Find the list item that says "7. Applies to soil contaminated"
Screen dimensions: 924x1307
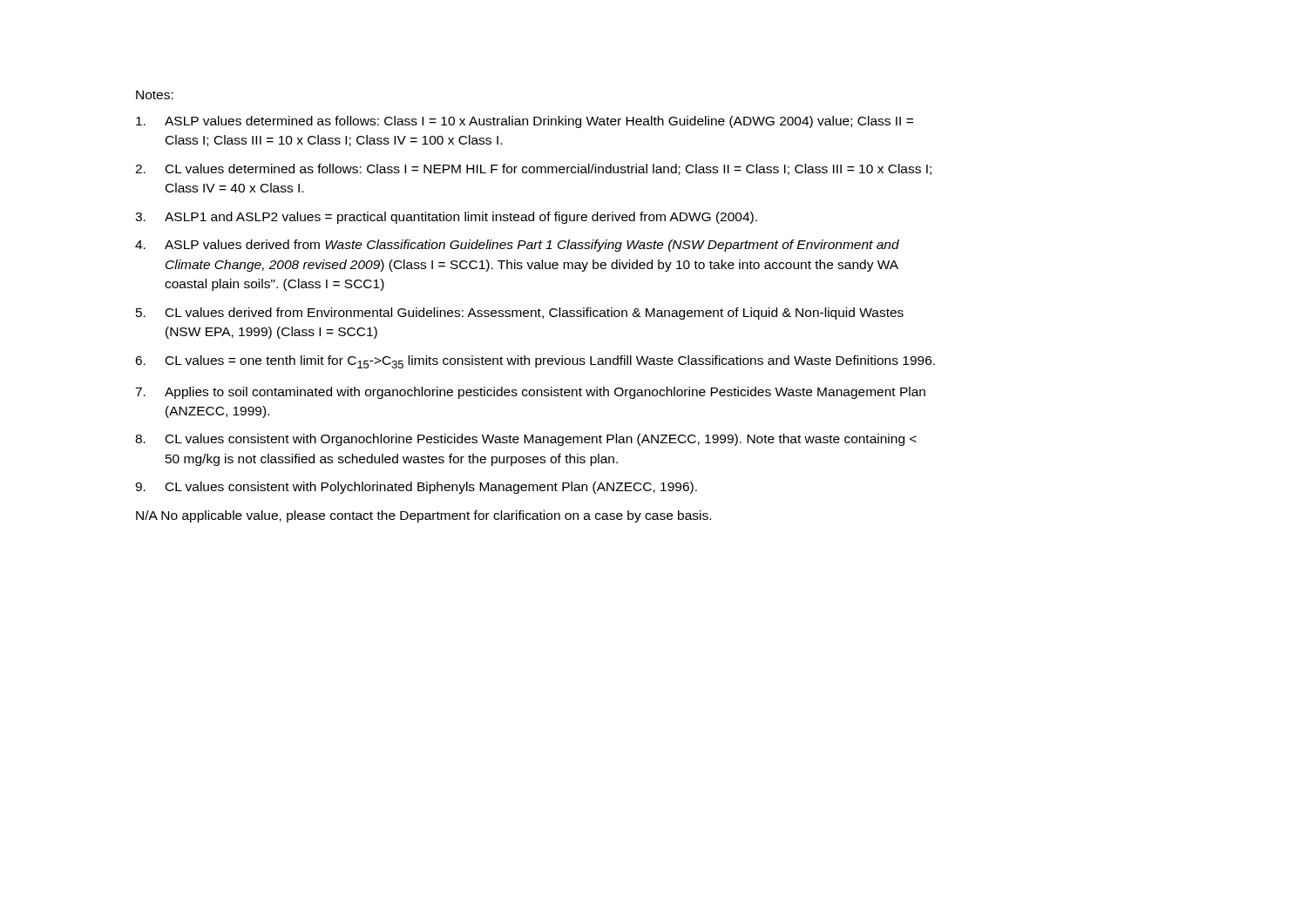654,401
